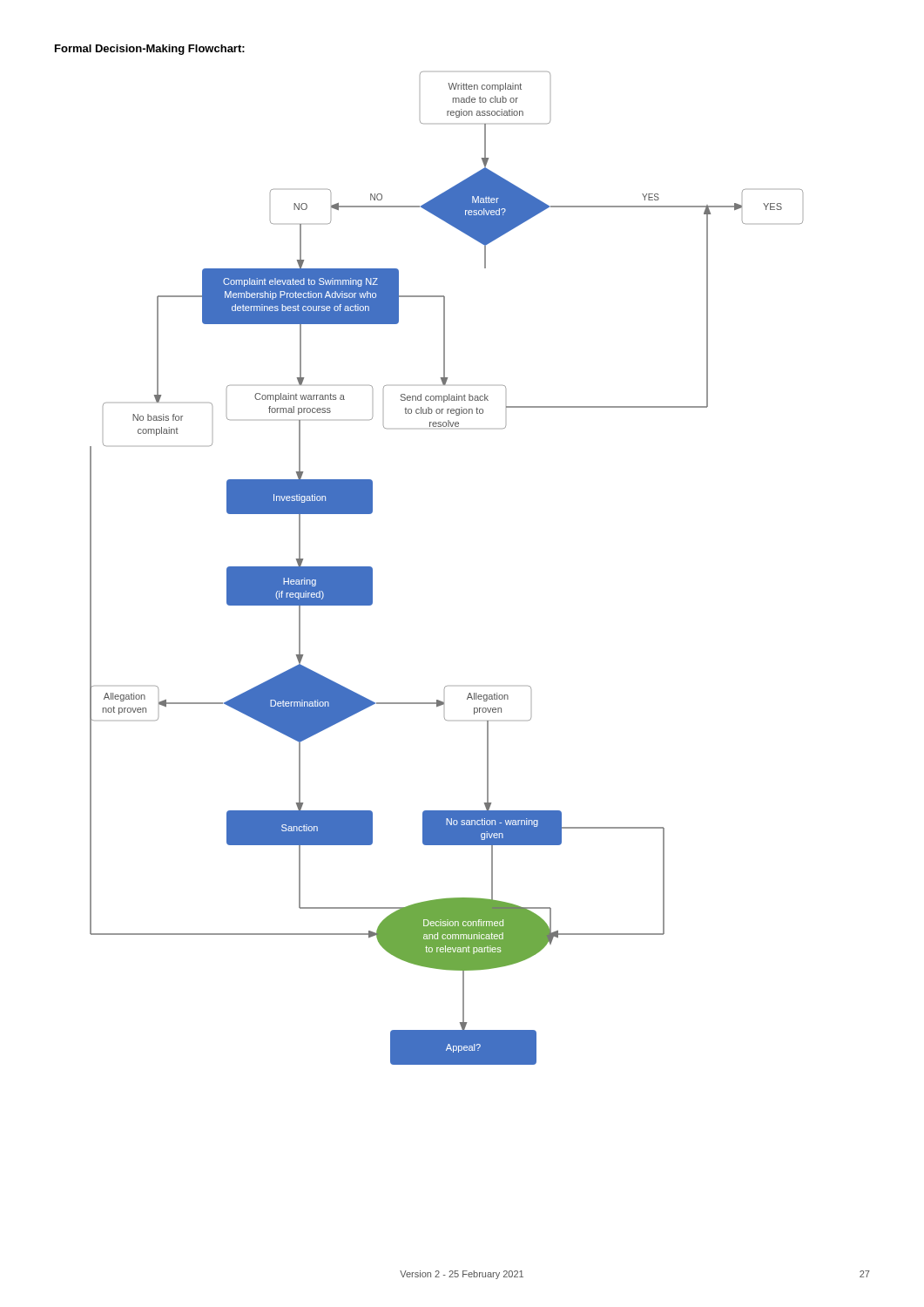Viewport: 924px width, 1307px height.
Task: Point to "Formal Decision-Making Flowchart:"
Action: tap(150, 48)
